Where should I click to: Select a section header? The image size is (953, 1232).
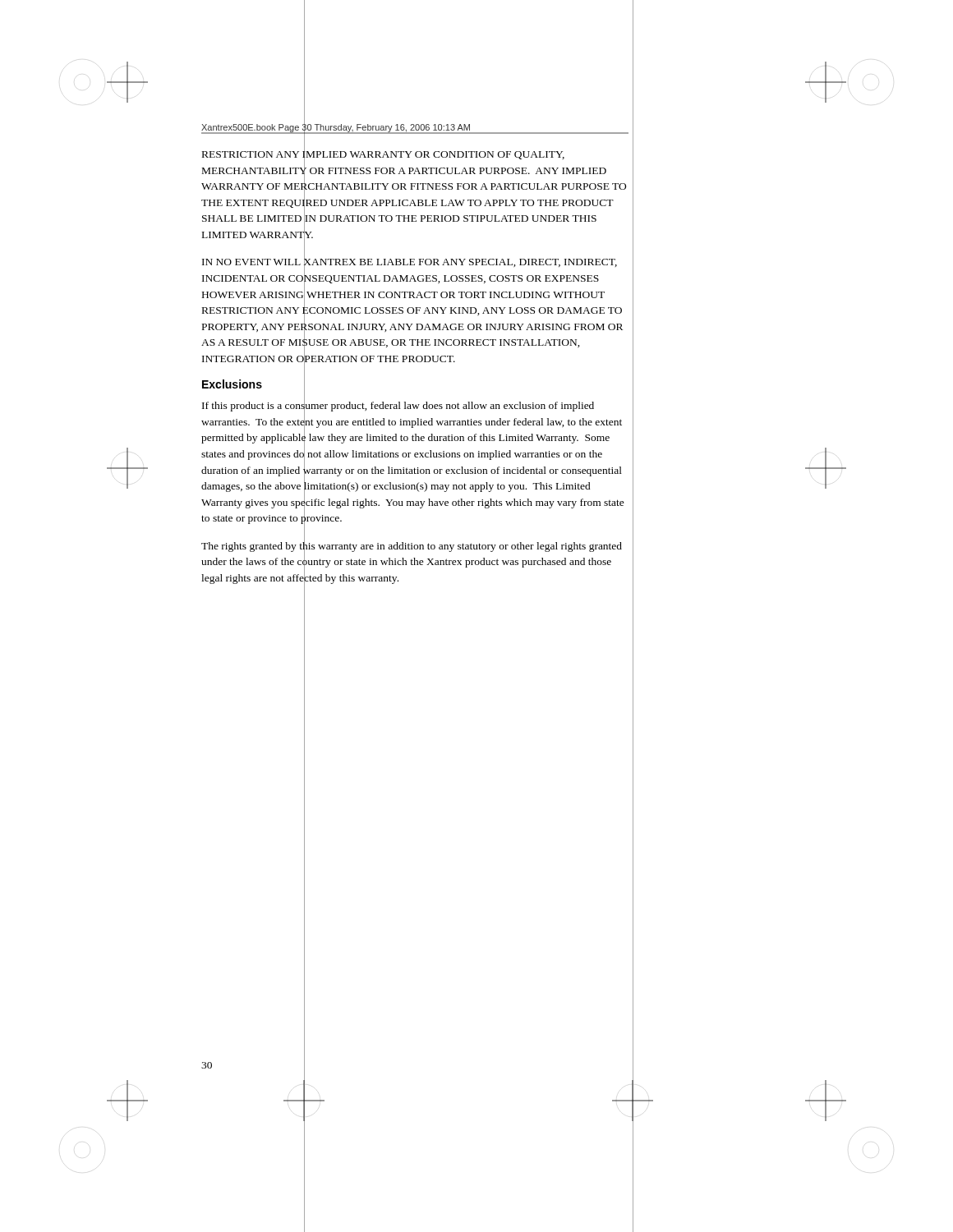pos(232,385)
